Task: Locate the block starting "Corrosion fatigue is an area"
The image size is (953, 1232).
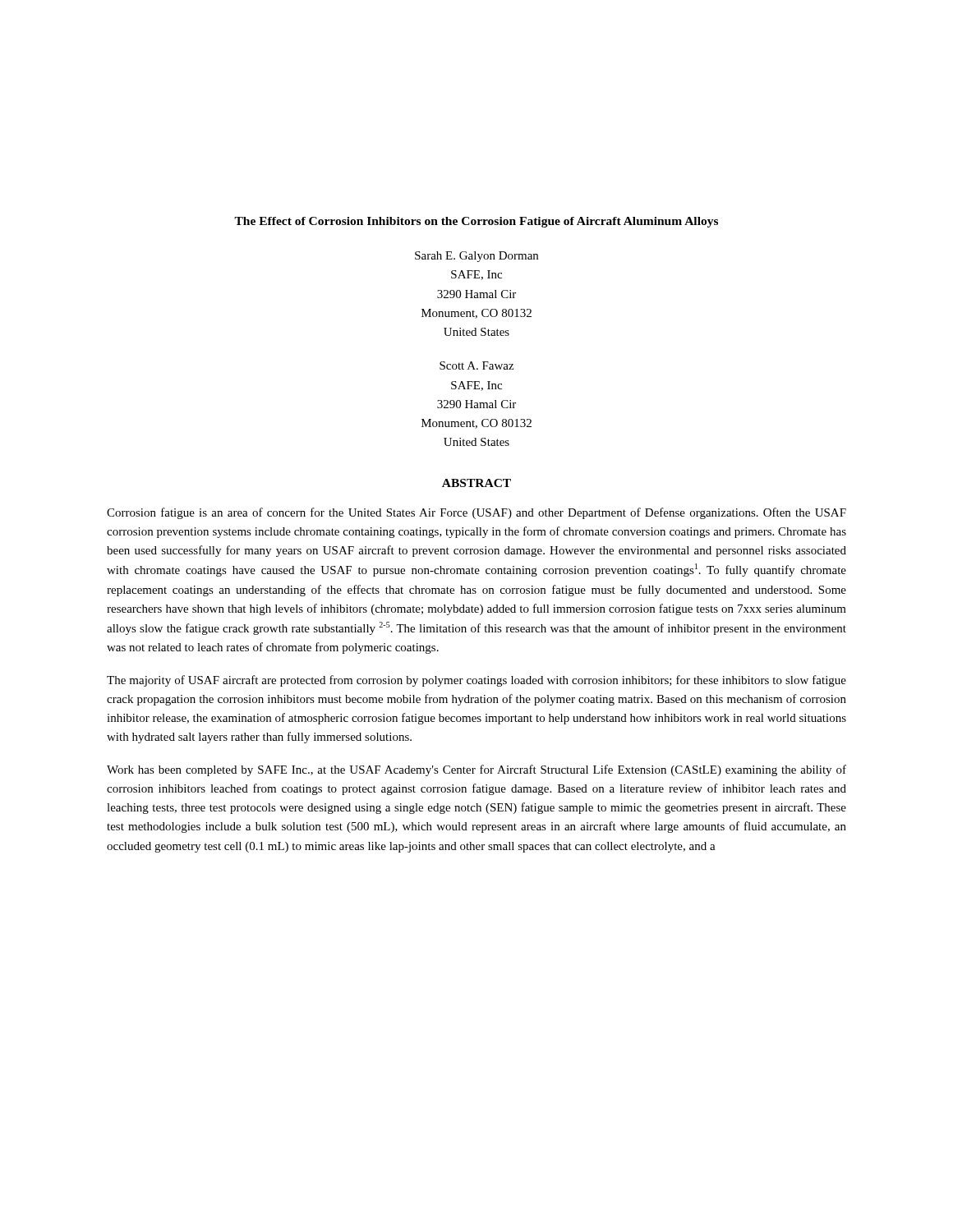Action: tap(476, 580)
